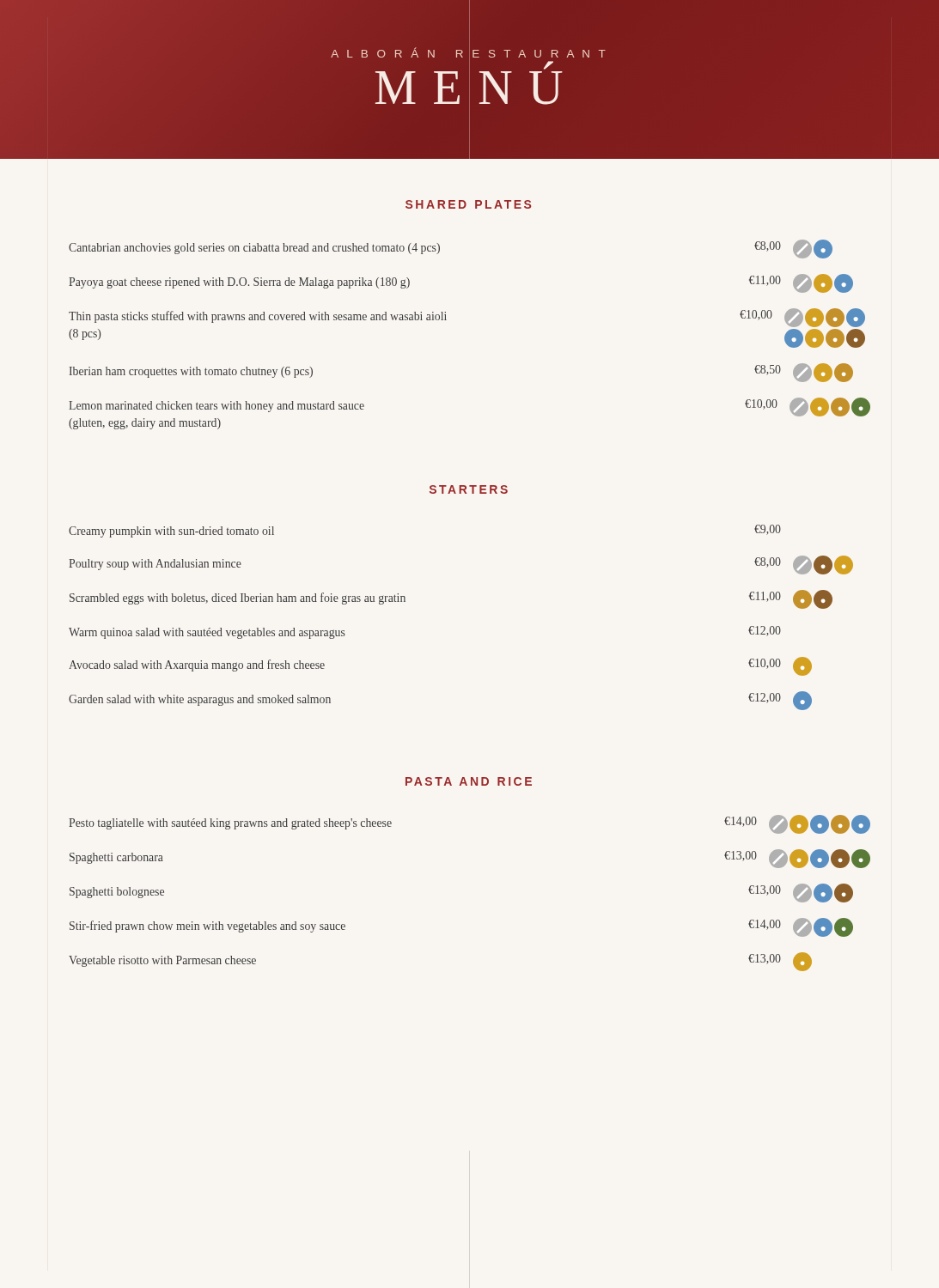Point to the text starting "A L B O R Á N R"

tap(470, 79)
